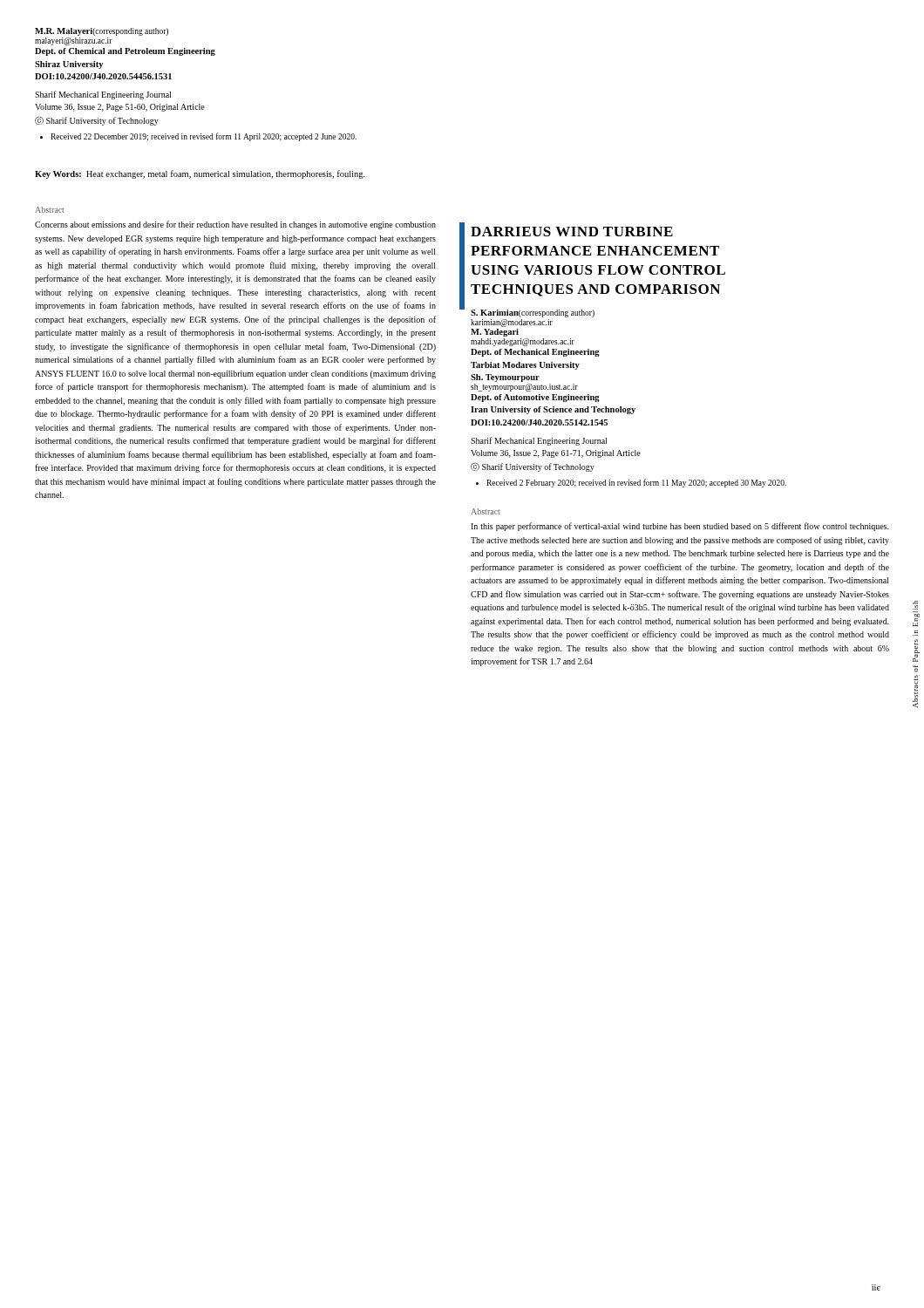Image resolution: width=924 pixels, height=1308 pixels.
Task: Find the block on this page that starts "Concerns about emissions and"
Action: [x=235, y=360]
